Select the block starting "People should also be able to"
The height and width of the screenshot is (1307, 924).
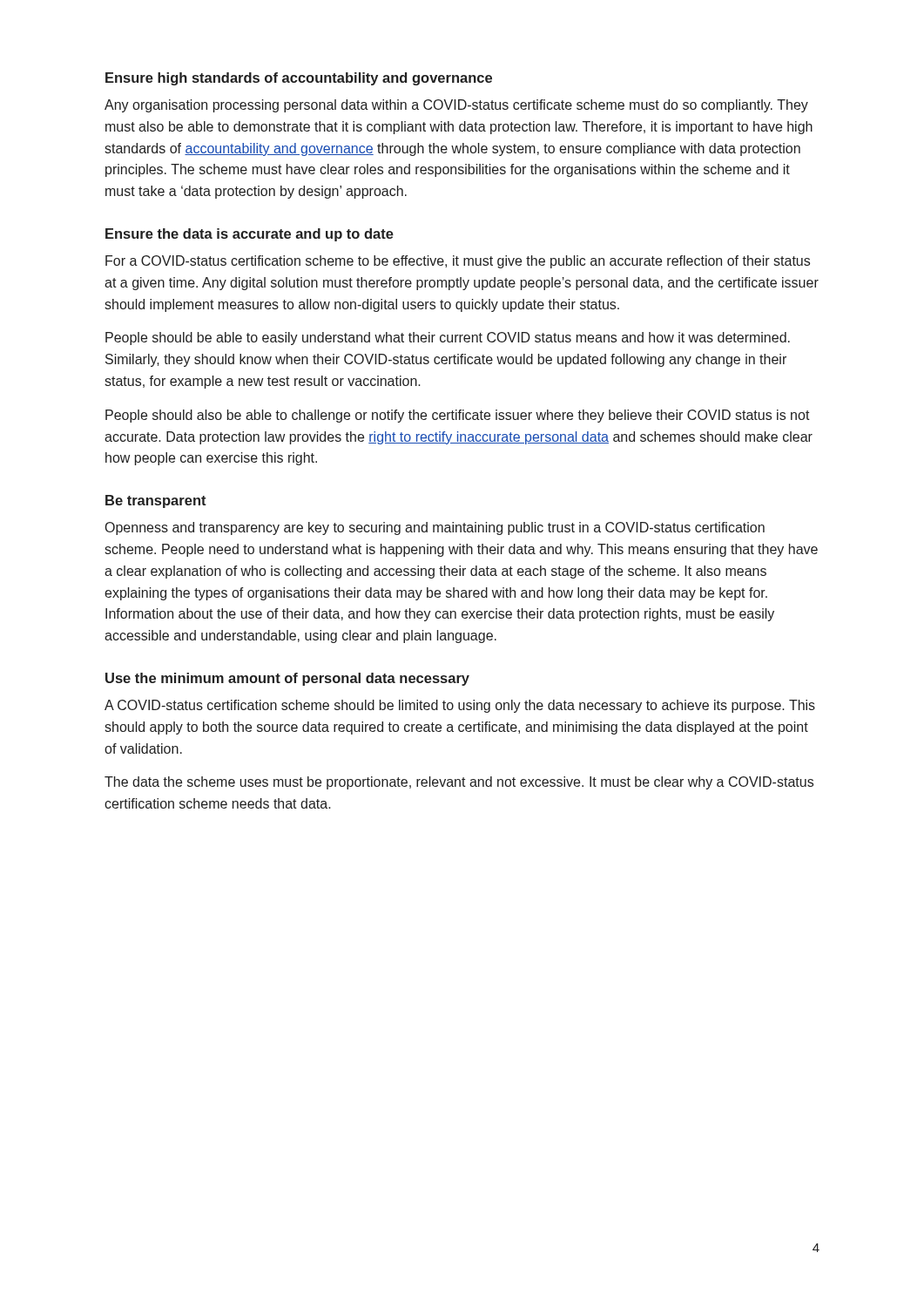[458, 437]
